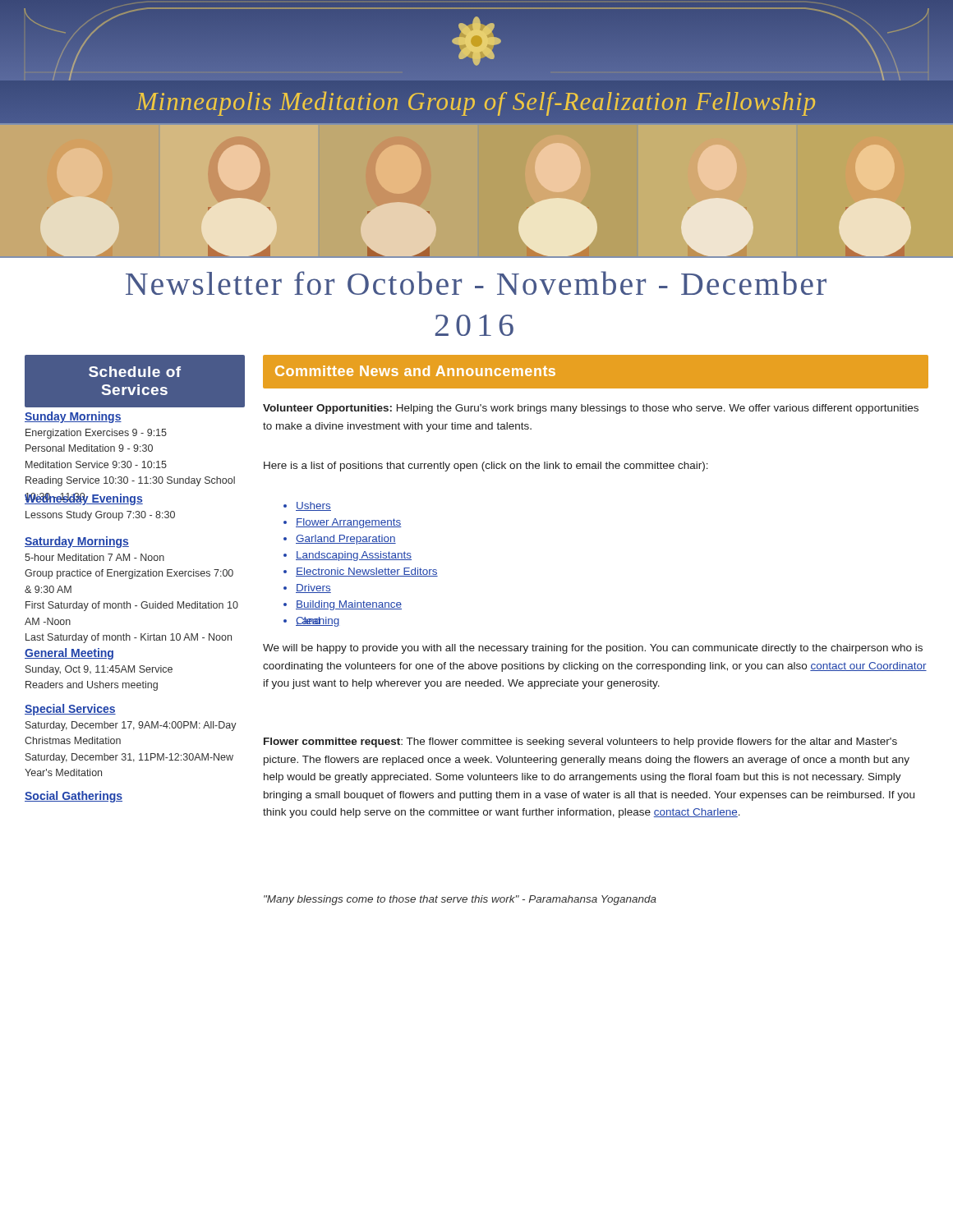Navigate to the block starting "Volunteer Opportunities: Helping the Guru's work brings many"

[591, 417]
